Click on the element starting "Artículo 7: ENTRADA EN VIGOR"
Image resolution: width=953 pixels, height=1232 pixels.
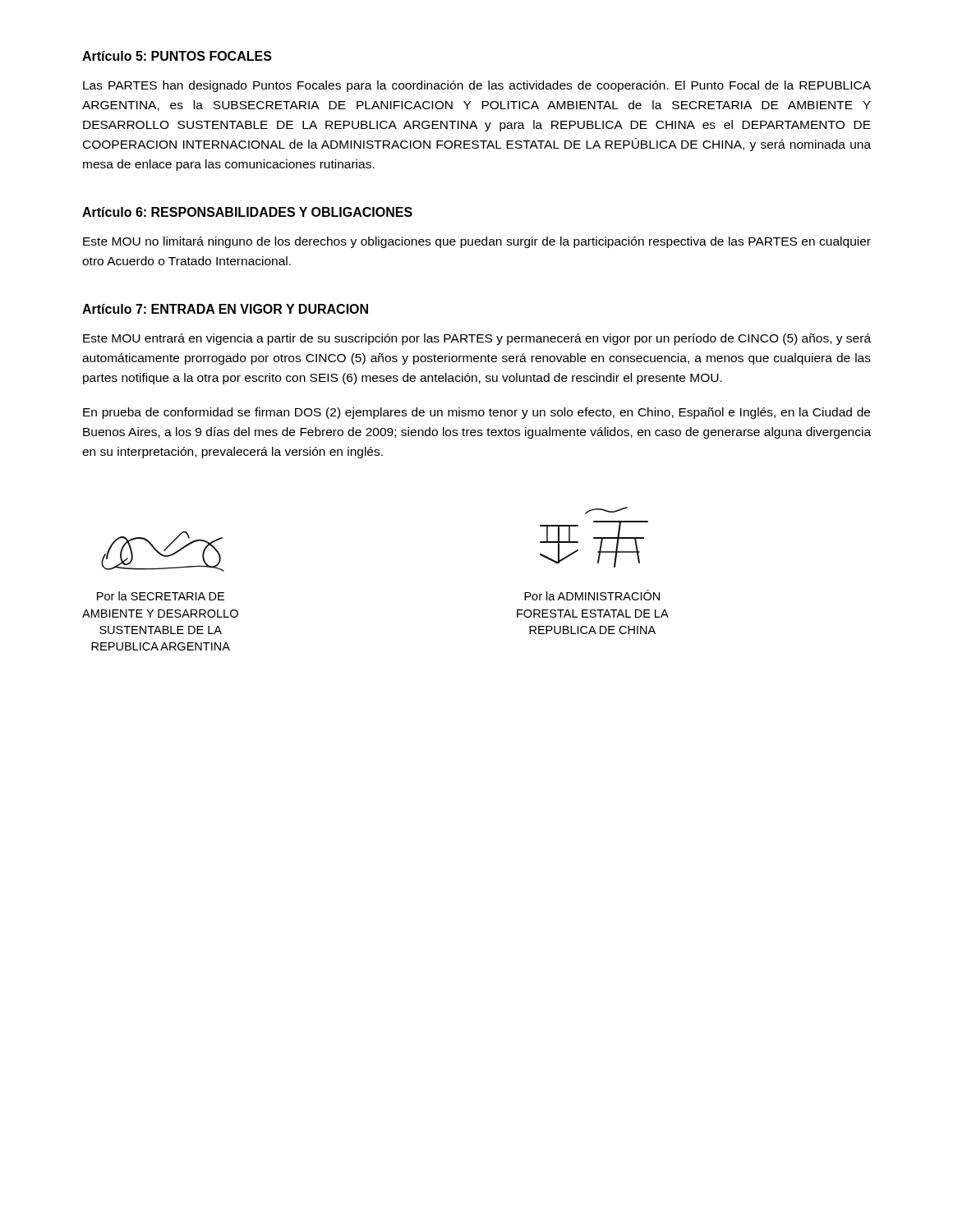coord(226,309)
